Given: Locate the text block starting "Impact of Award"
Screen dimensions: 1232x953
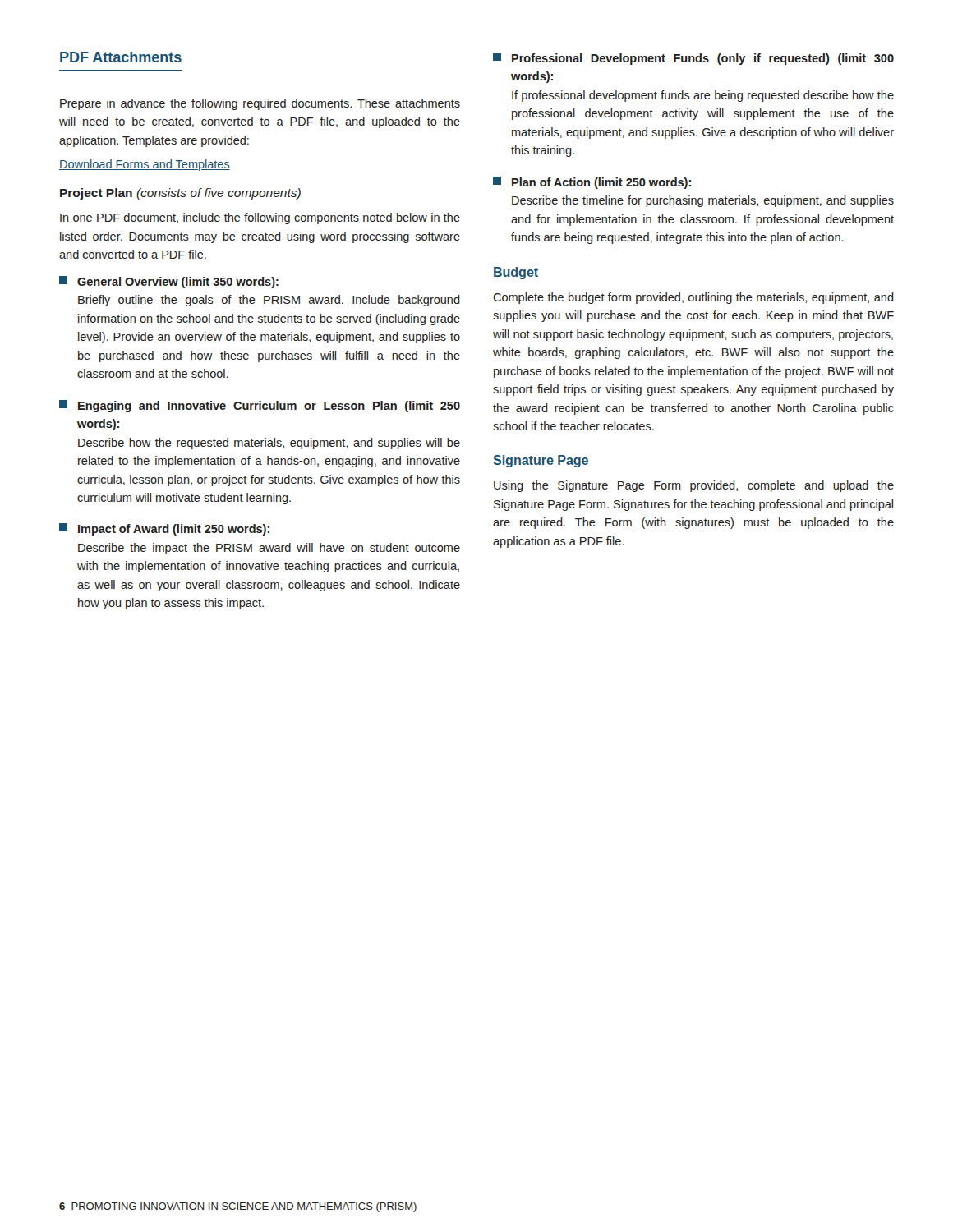Looking at the screenshot, I should [x=260, y=566].
